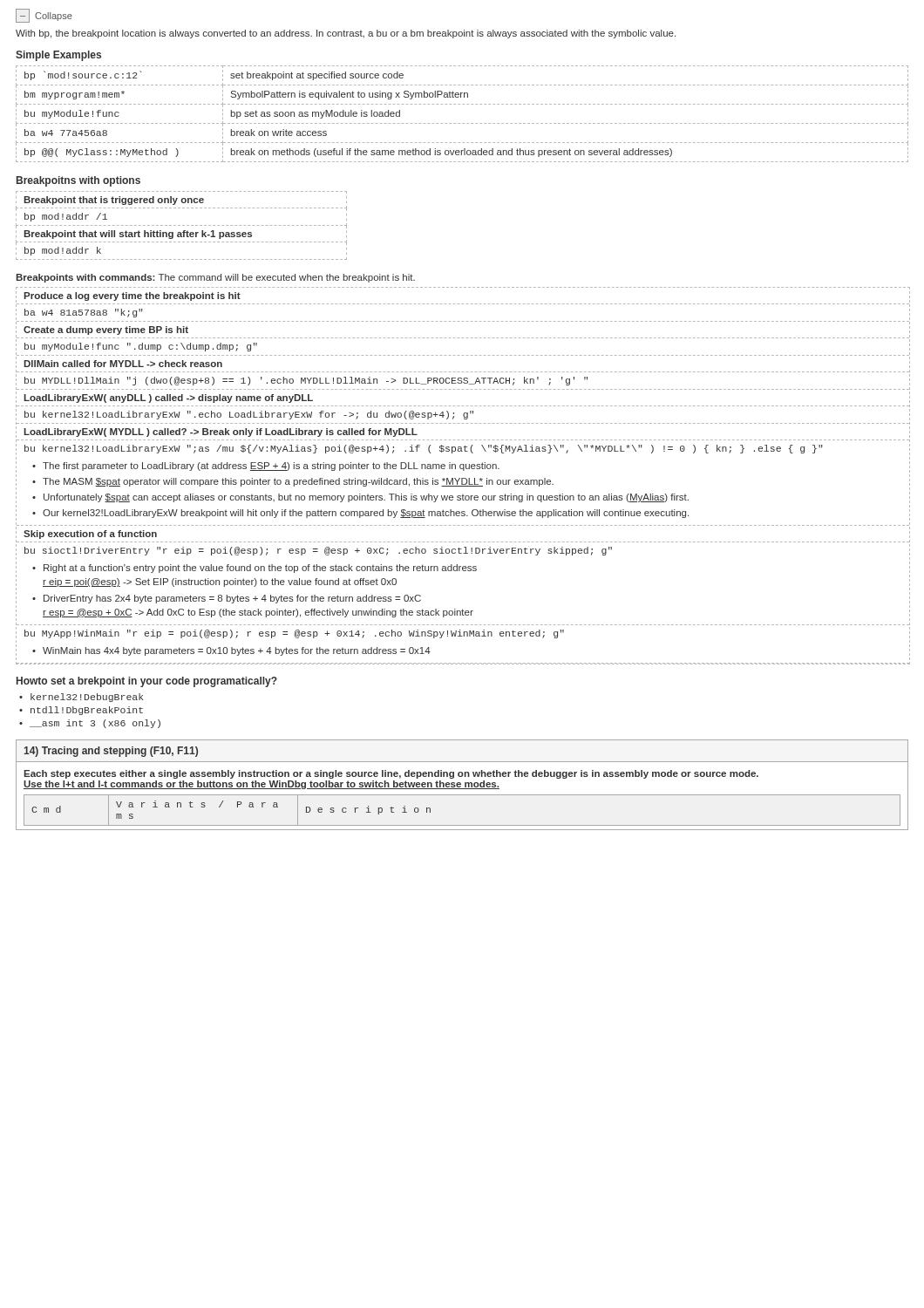Find the text block that reads "With bp, the breakpoint location is always converted"

click(x=346, y=33)
